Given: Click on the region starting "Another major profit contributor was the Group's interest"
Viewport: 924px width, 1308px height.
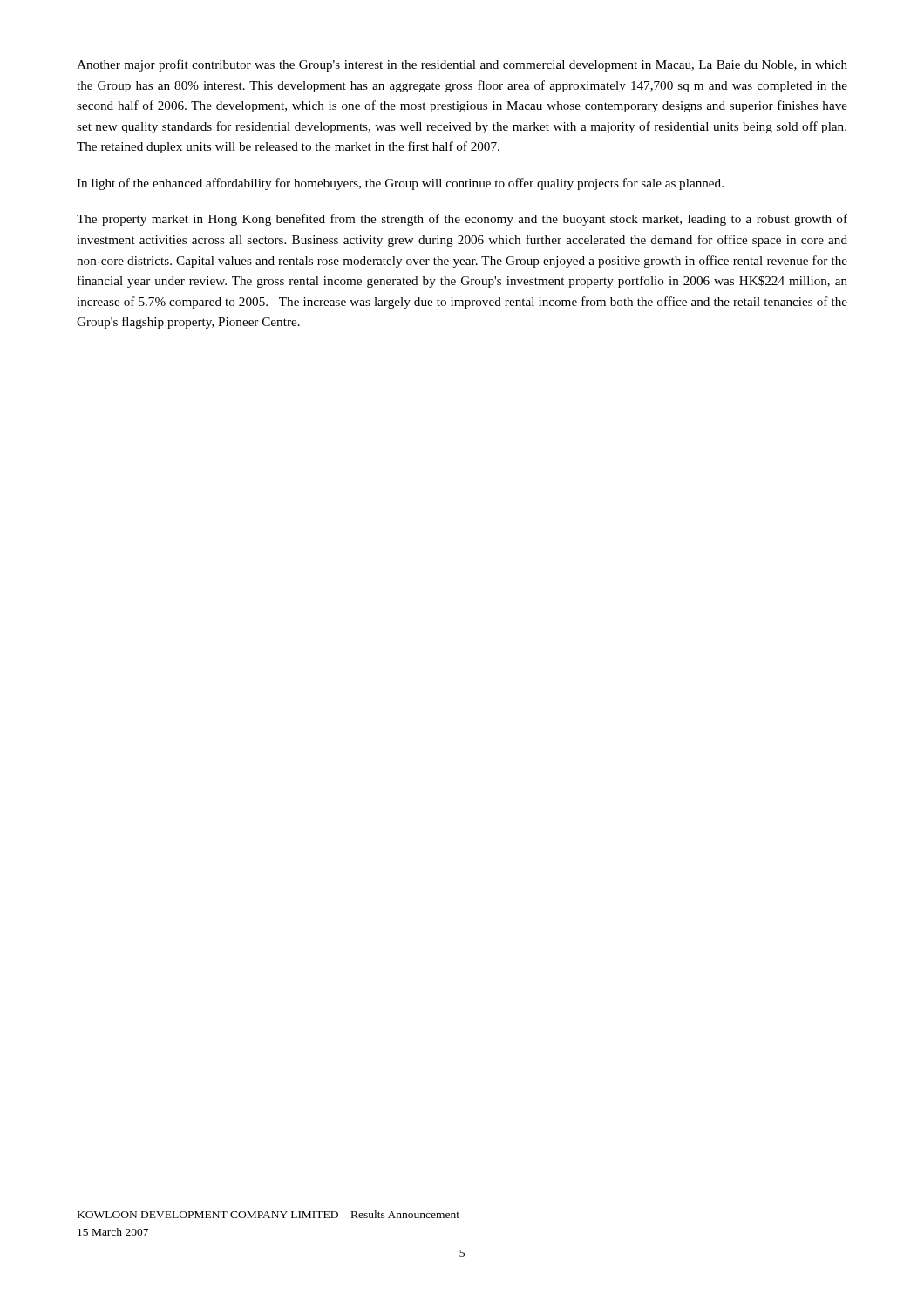Looking at the screenshot, I should [462, 105].
